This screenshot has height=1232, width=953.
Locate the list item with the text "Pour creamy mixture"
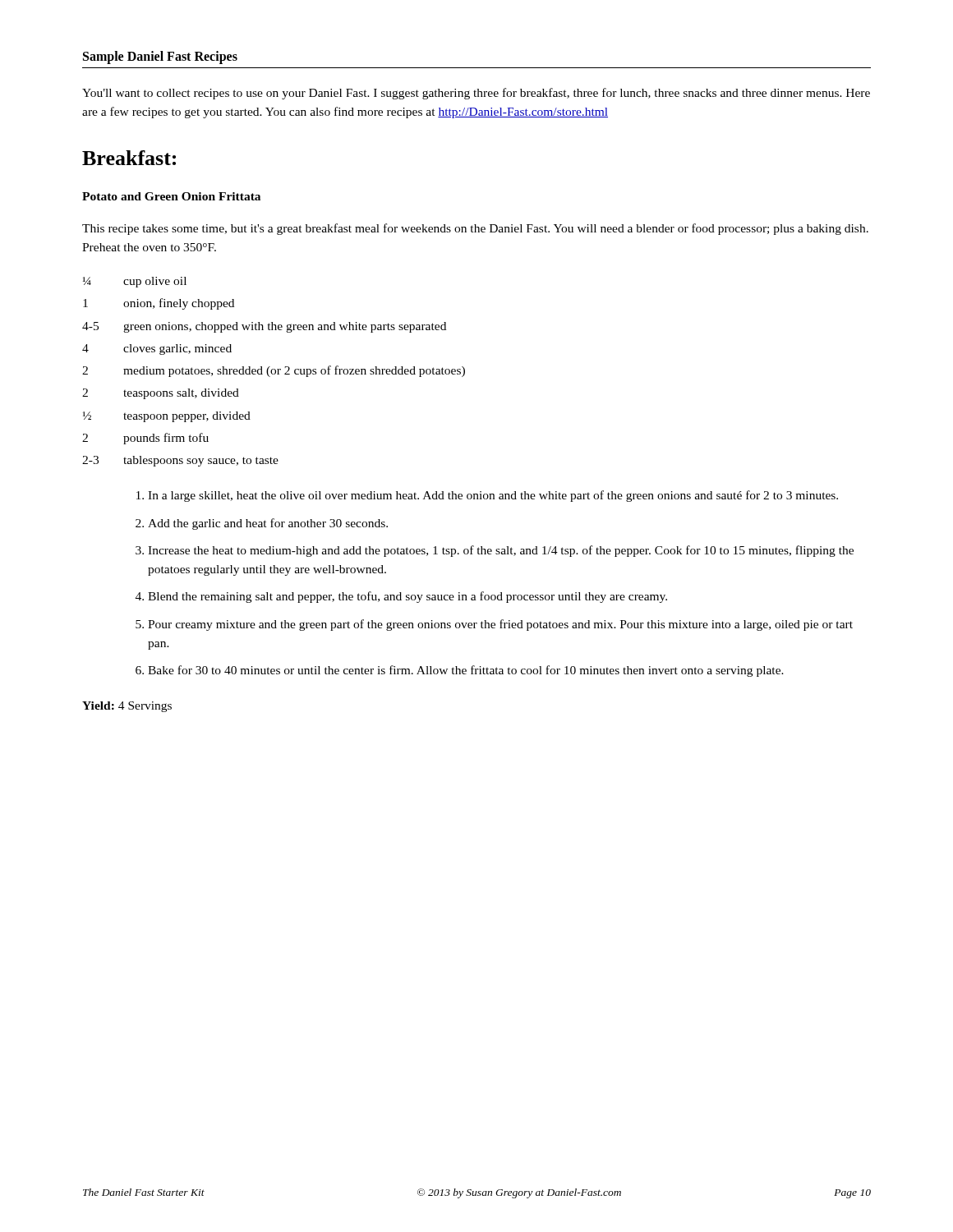coord(500,633)
